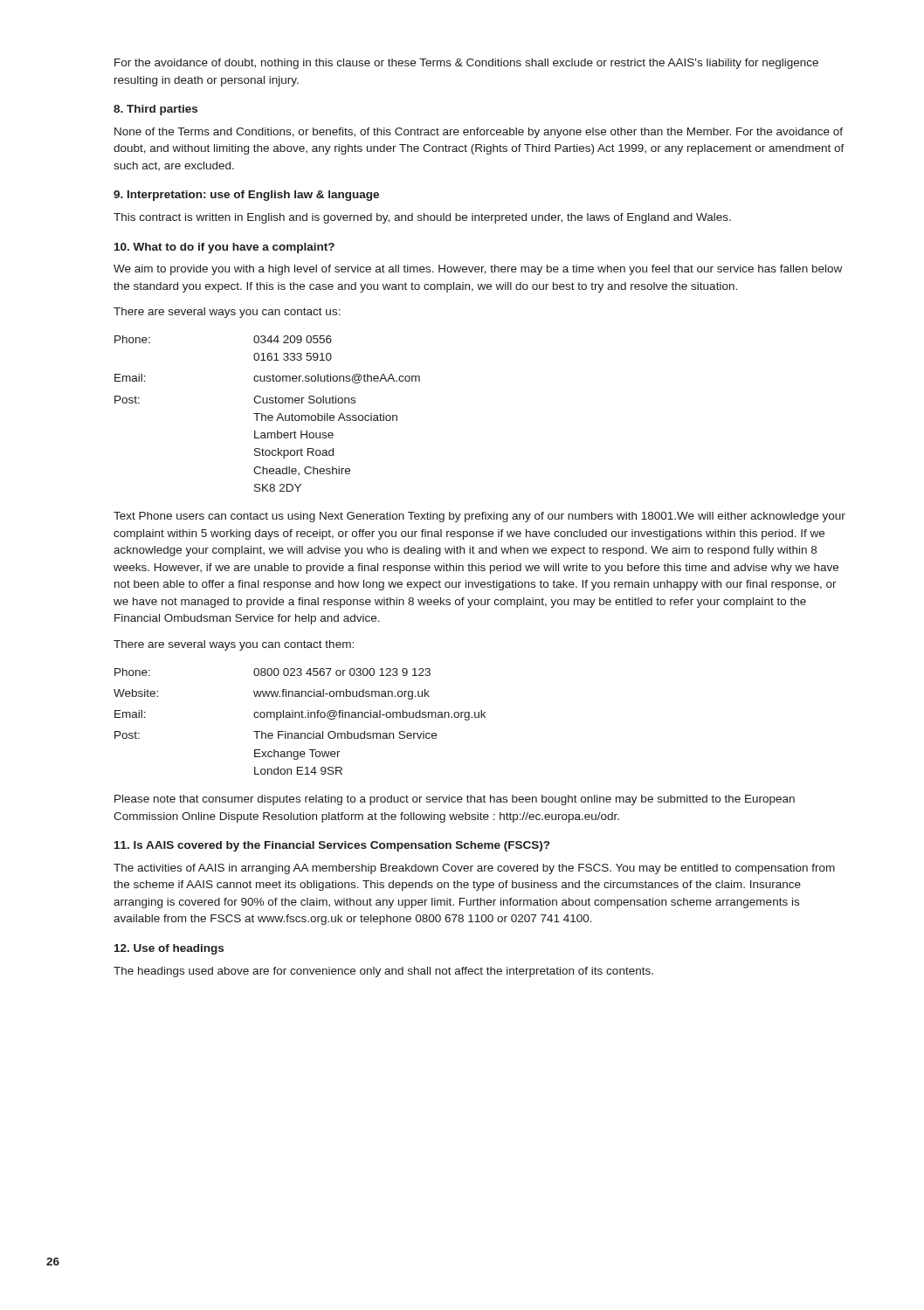The height and width of the screenshot is (1310, 924).
Task: Find the table that mentions "0800 023 4567 or 0300"
Action: [479, 722]
